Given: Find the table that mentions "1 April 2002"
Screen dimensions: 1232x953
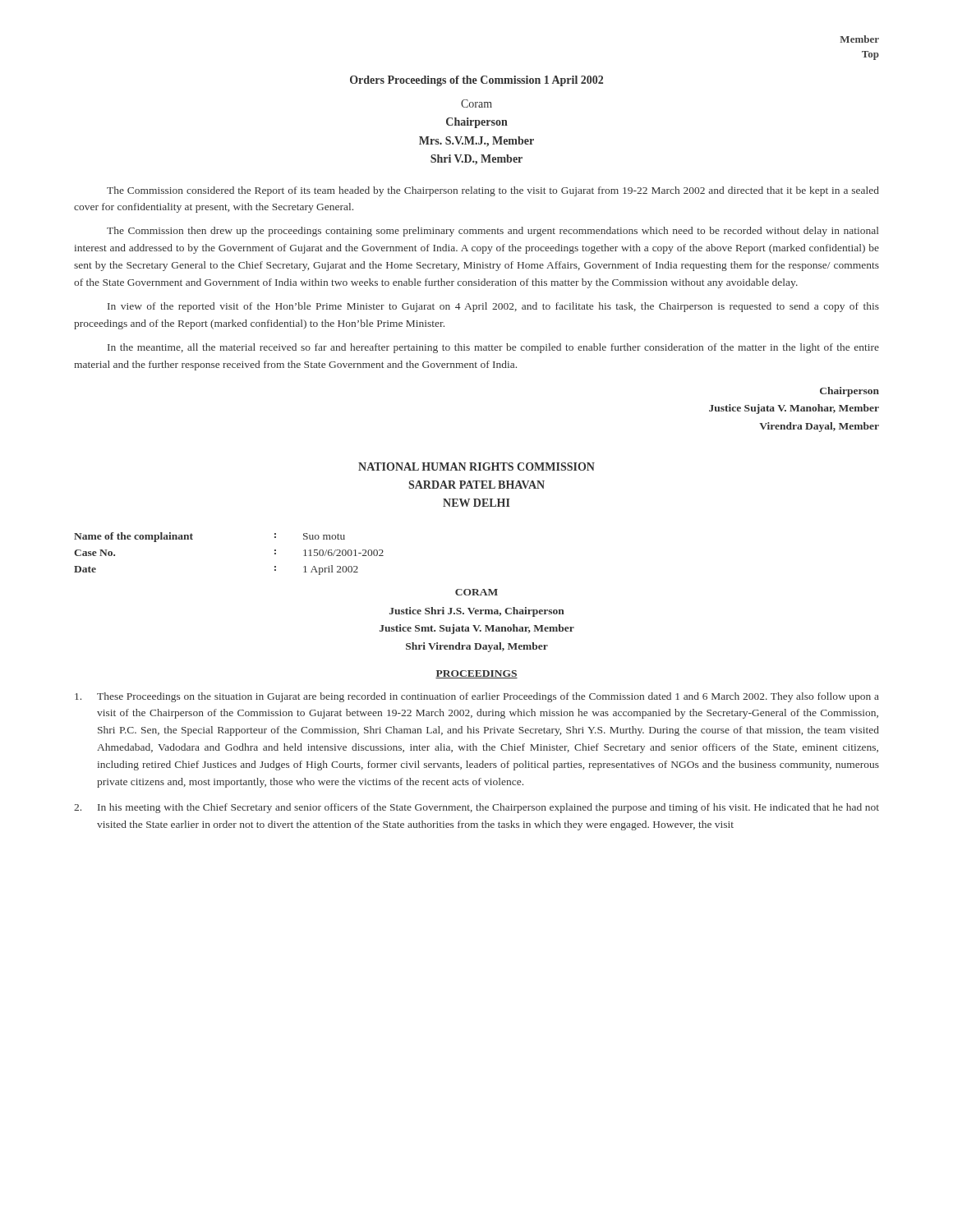Looking at the screenshot, I should click(476, 553).
